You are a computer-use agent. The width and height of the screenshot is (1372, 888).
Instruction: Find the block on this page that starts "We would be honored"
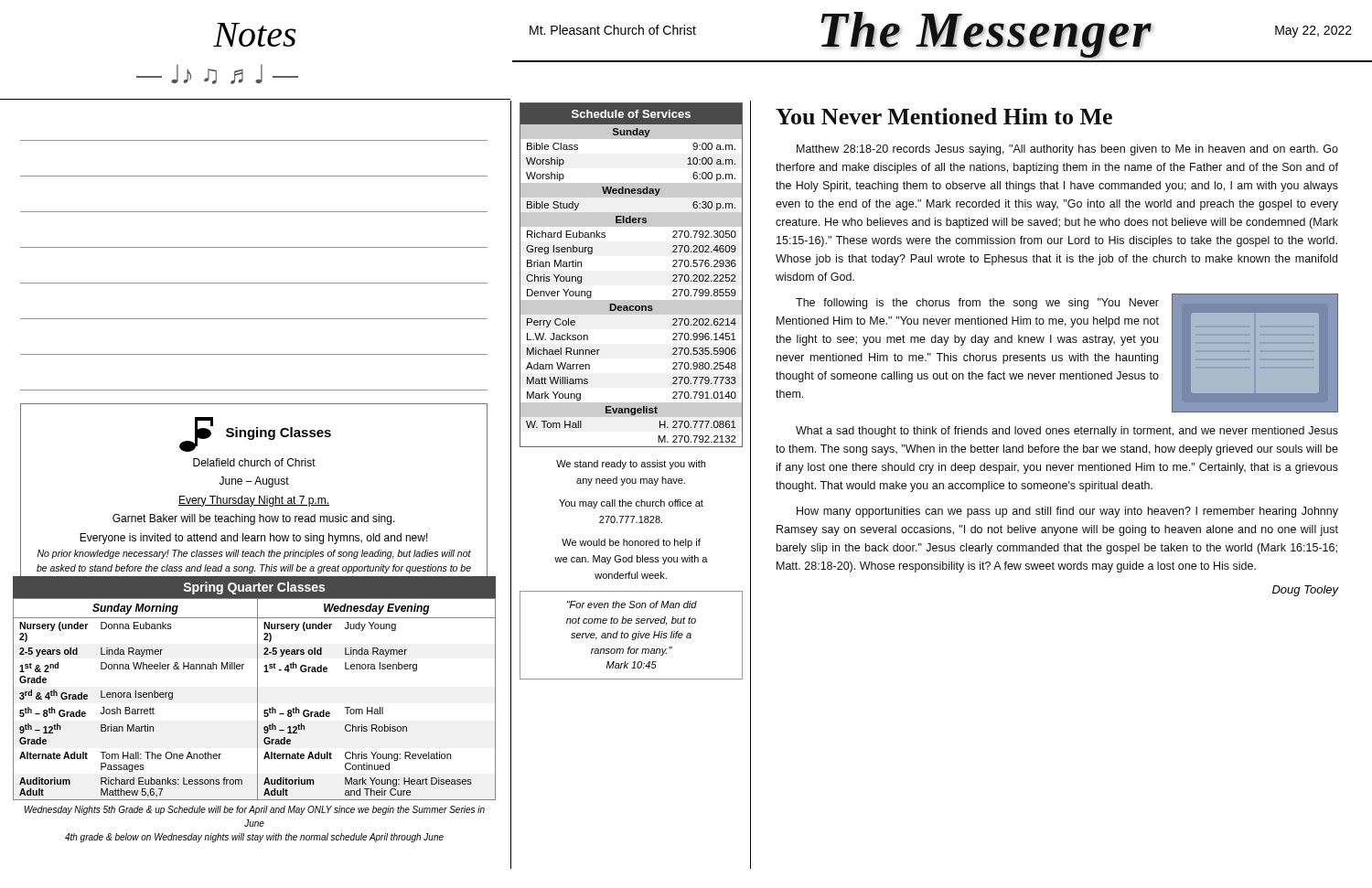631,559
